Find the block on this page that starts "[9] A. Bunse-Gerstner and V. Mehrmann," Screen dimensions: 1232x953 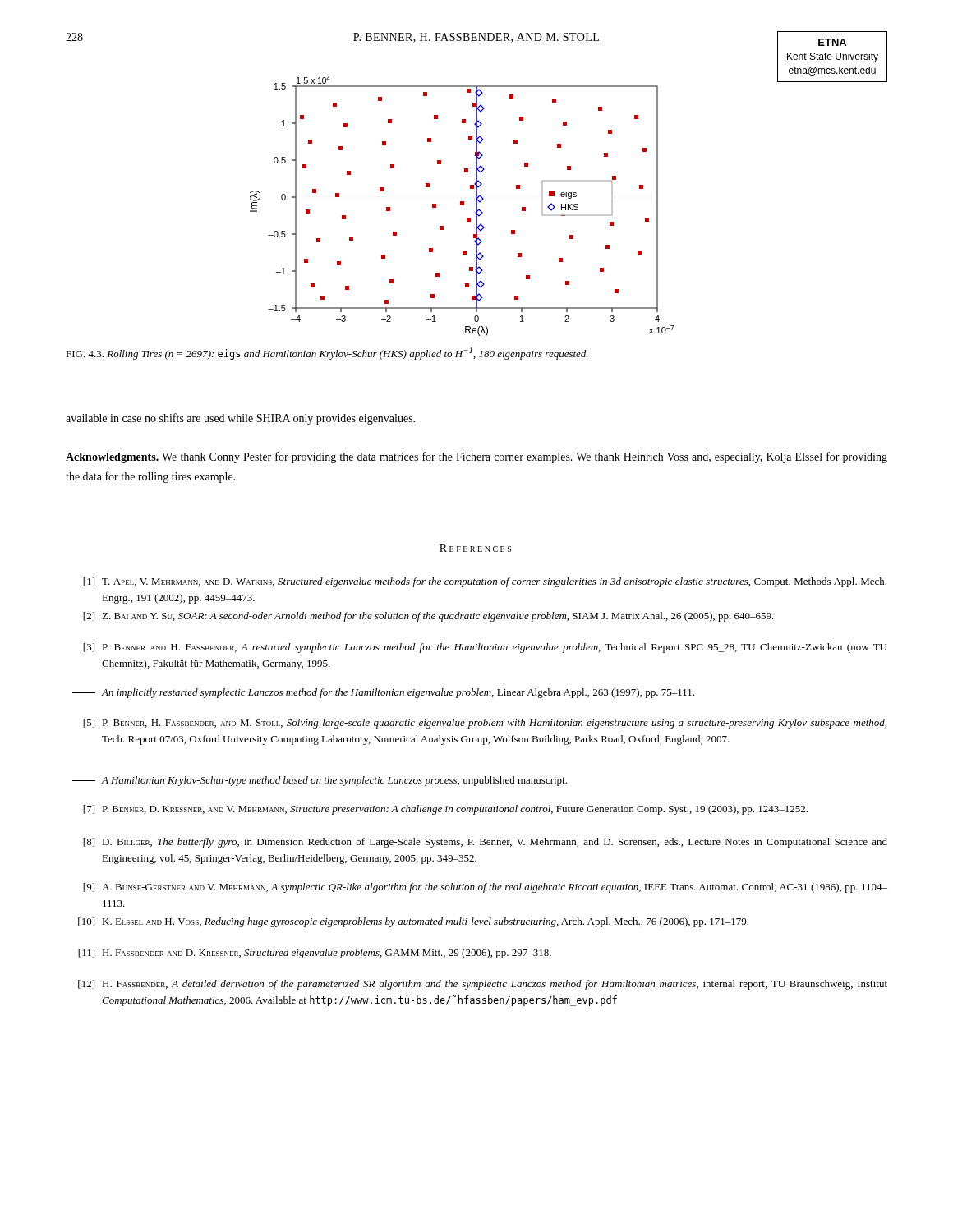click(476, 895)
